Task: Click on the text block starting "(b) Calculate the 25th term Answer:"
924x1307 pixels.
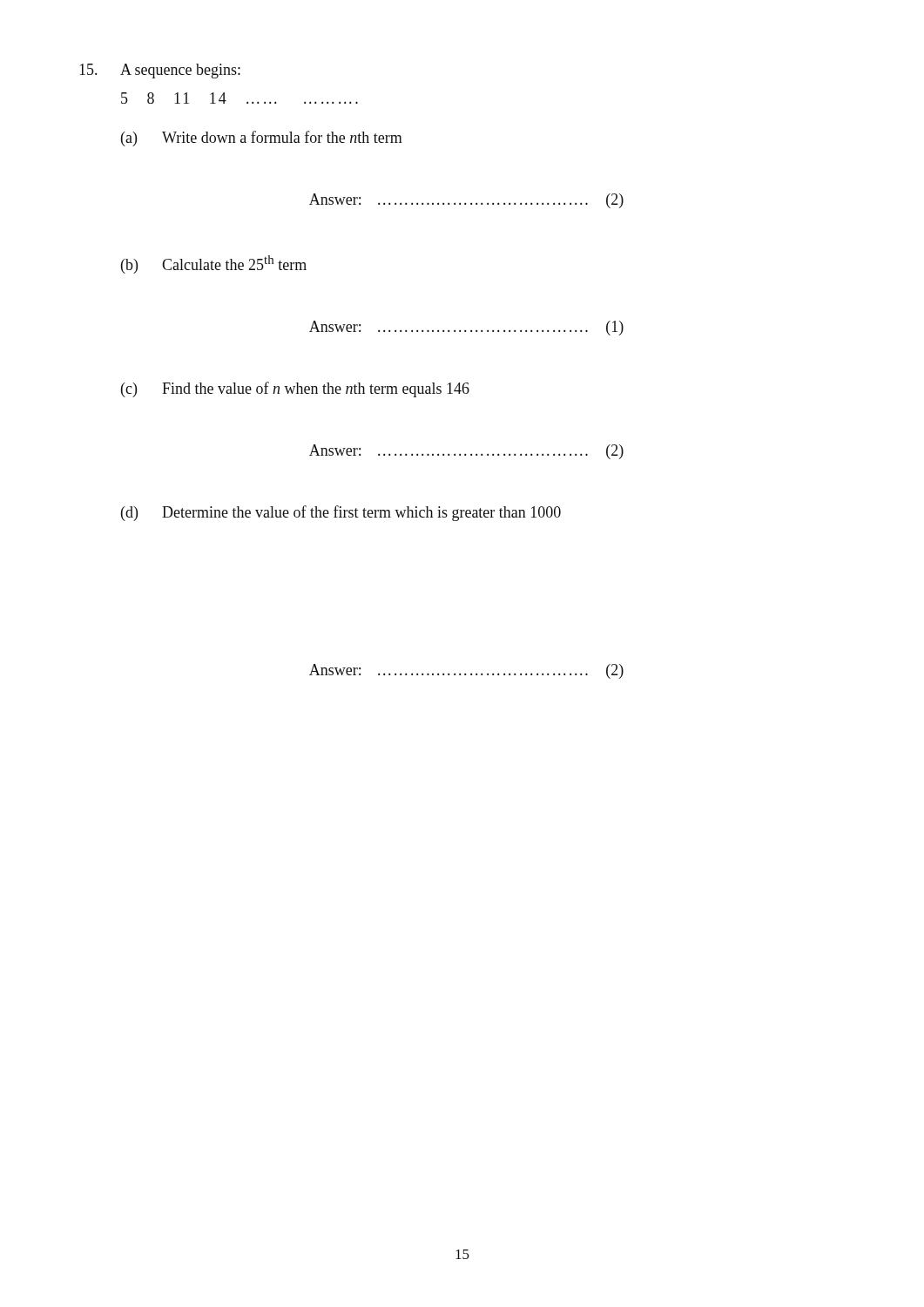Action: point(214,264)
